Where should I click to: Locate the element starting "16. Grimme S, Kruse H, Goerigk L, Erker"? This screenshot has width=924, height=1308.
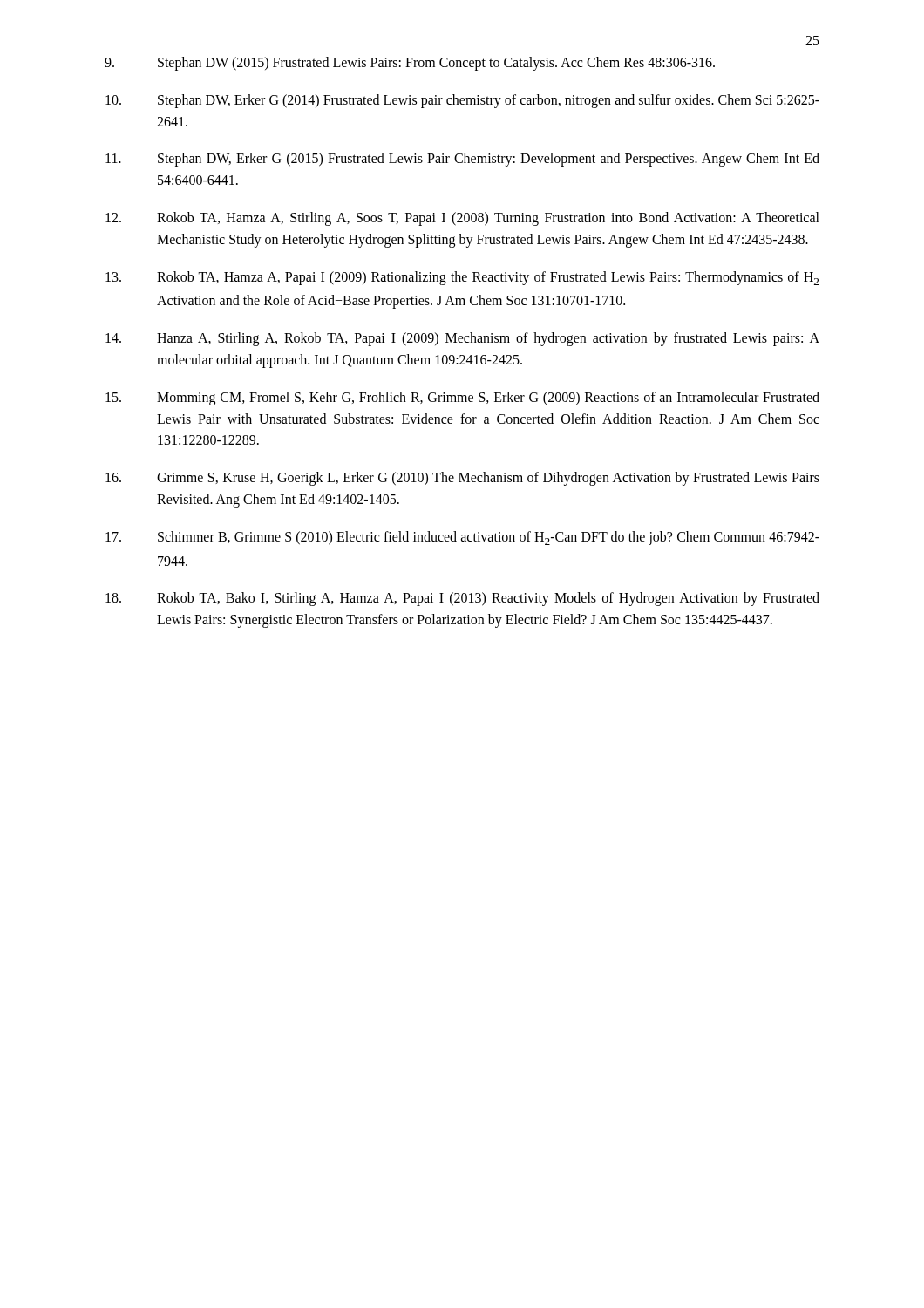pos(462,489)
